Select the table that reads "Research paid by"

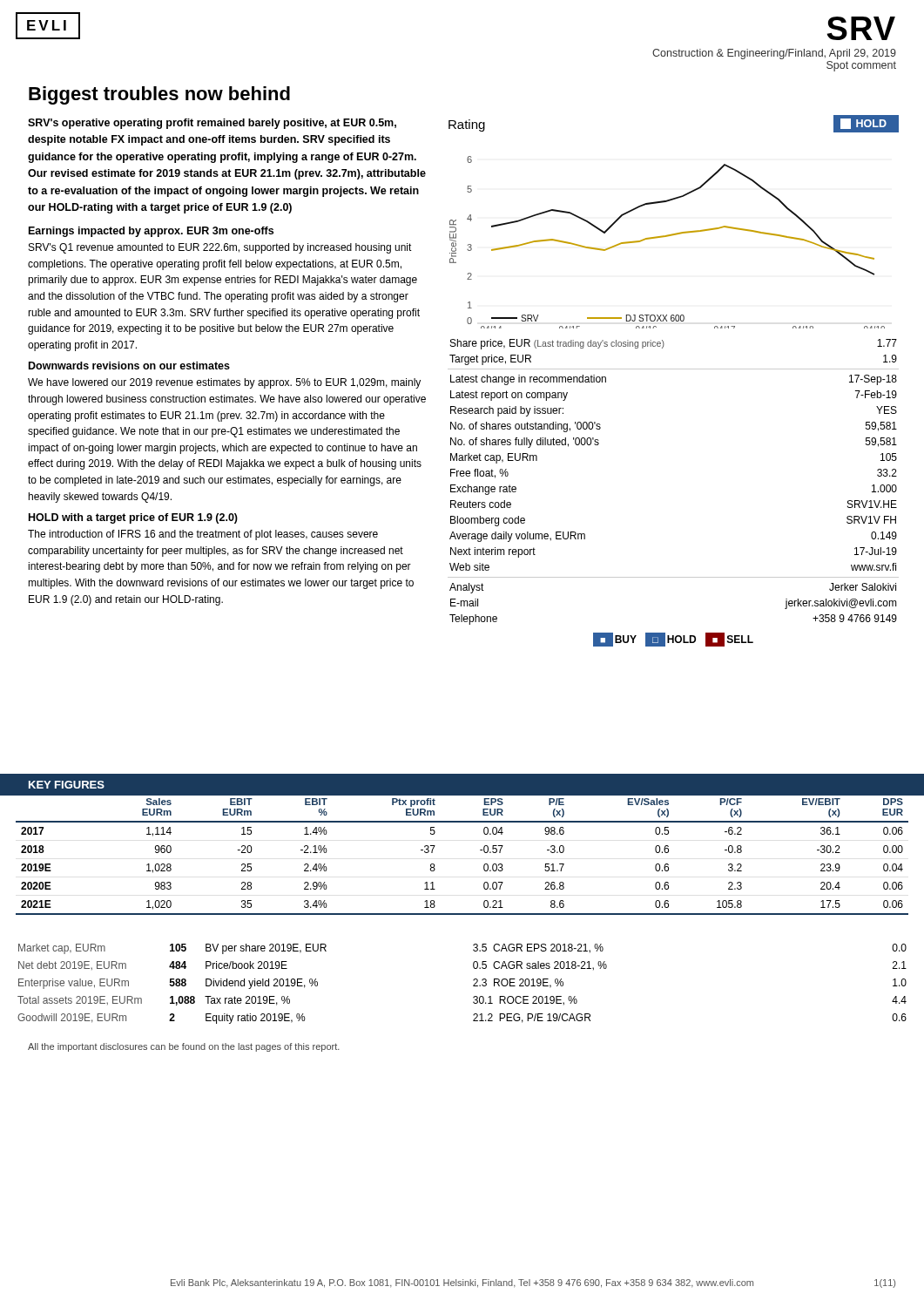point(673,481)
